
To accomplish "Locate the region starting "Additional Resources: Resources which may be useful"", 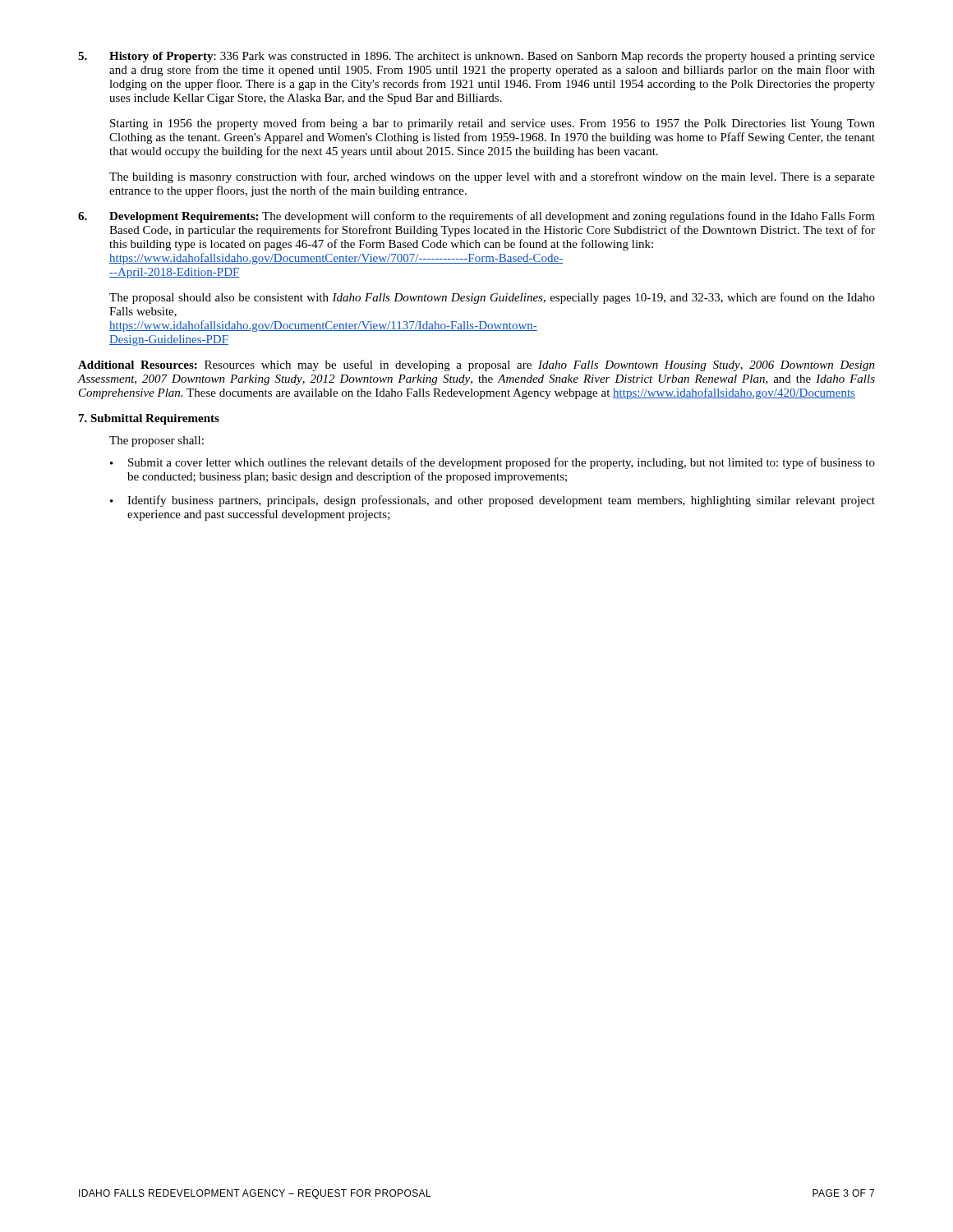I will coord(476,379).
